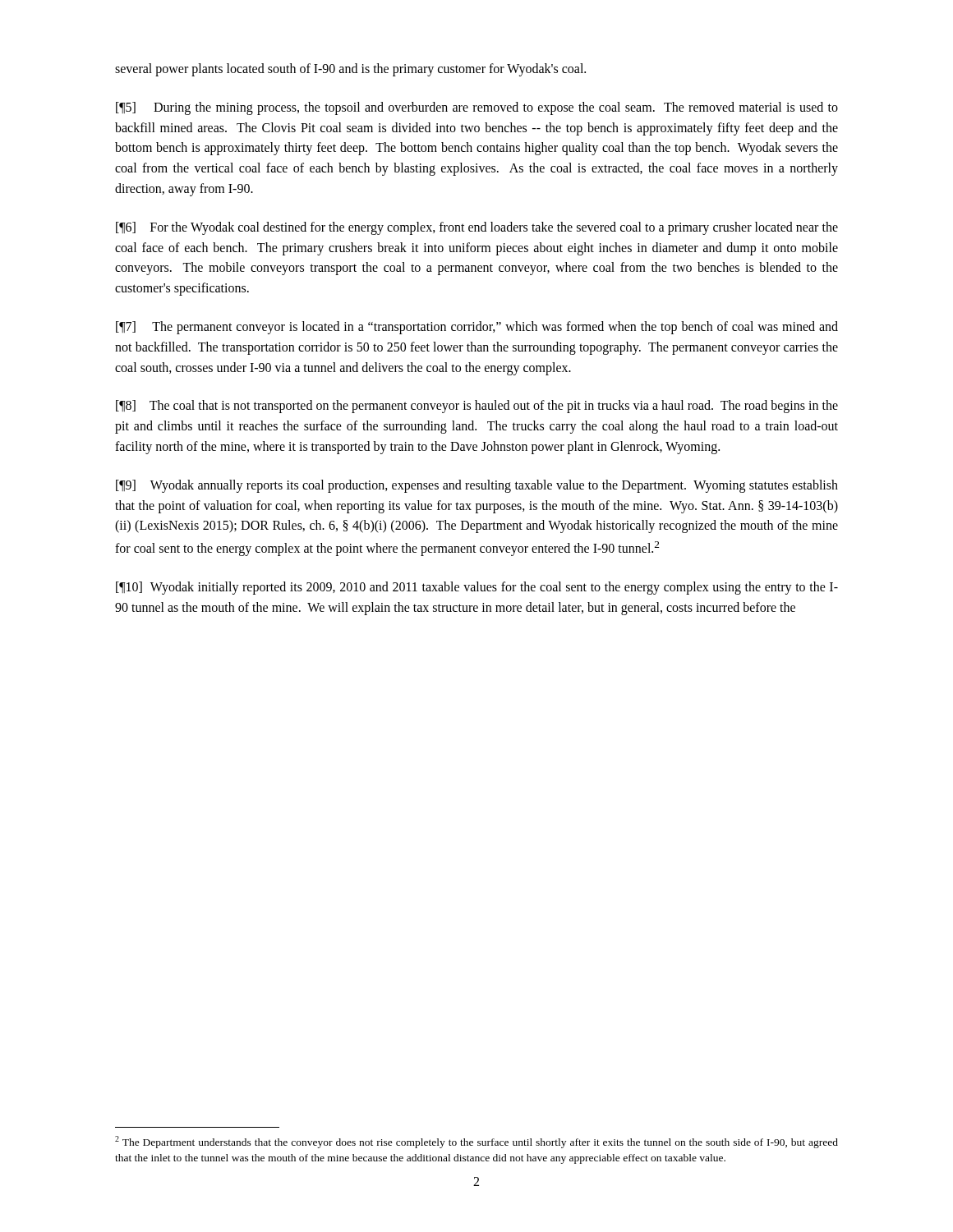The width and height of the screenshot is (953, 1232).
Task: Click on the block starting "[¶6] For the Wyodak coal"
Action: pos(476,258)
